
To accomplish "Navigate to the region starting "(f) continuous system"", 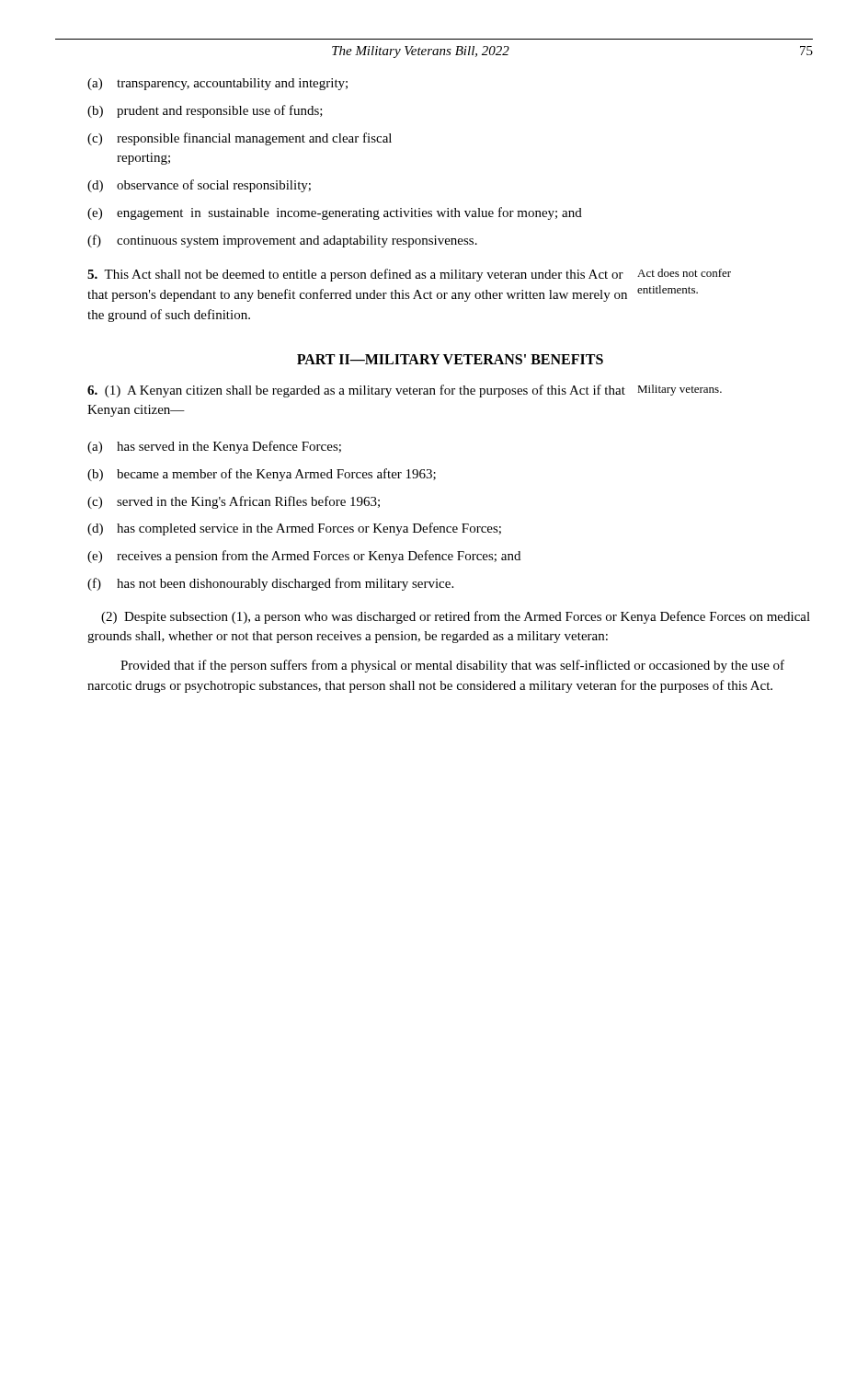I will pyautogui.click(x=450, y=240).
